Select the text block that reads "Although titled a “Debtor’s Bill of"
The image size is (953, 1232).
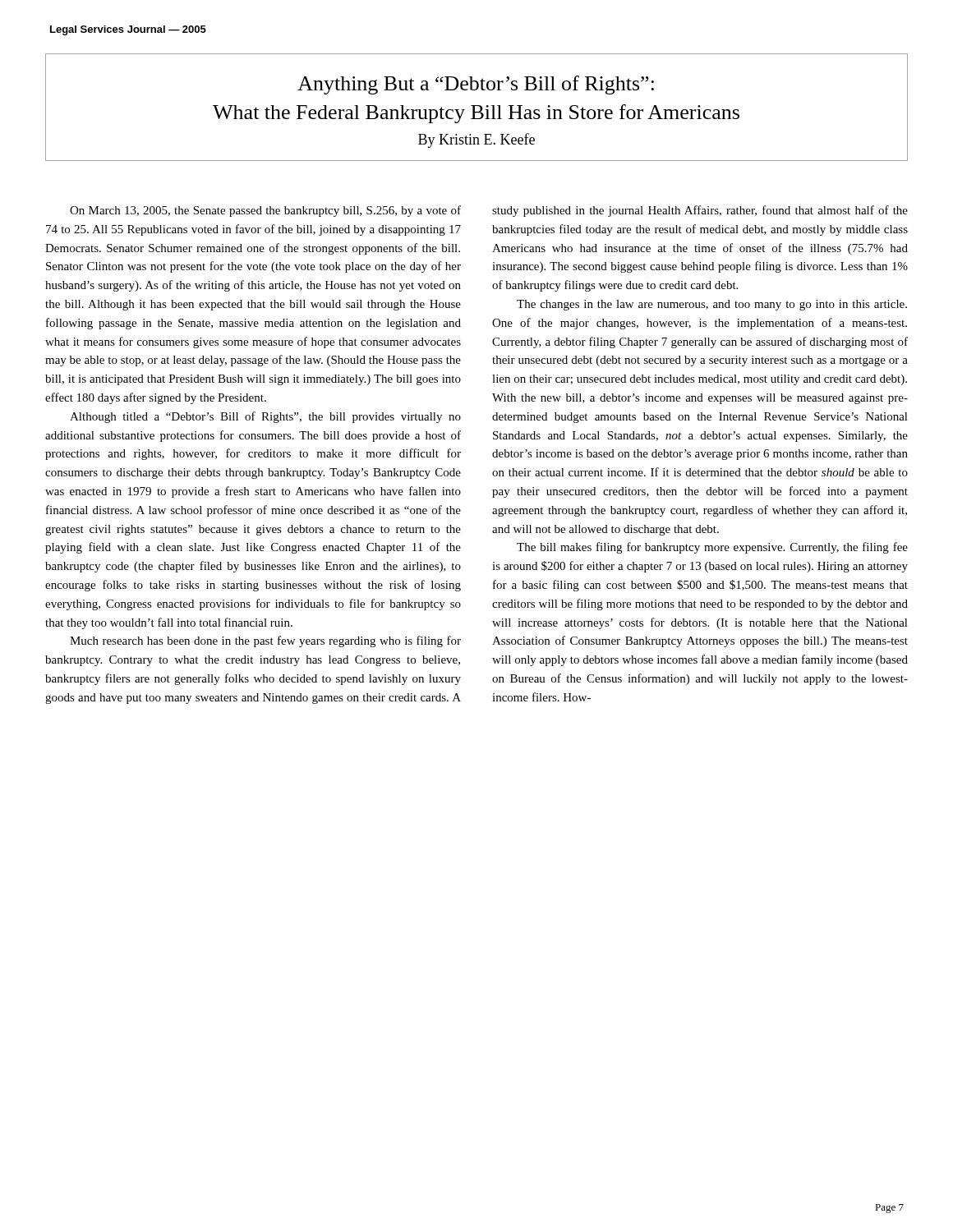tap(253, 520)
